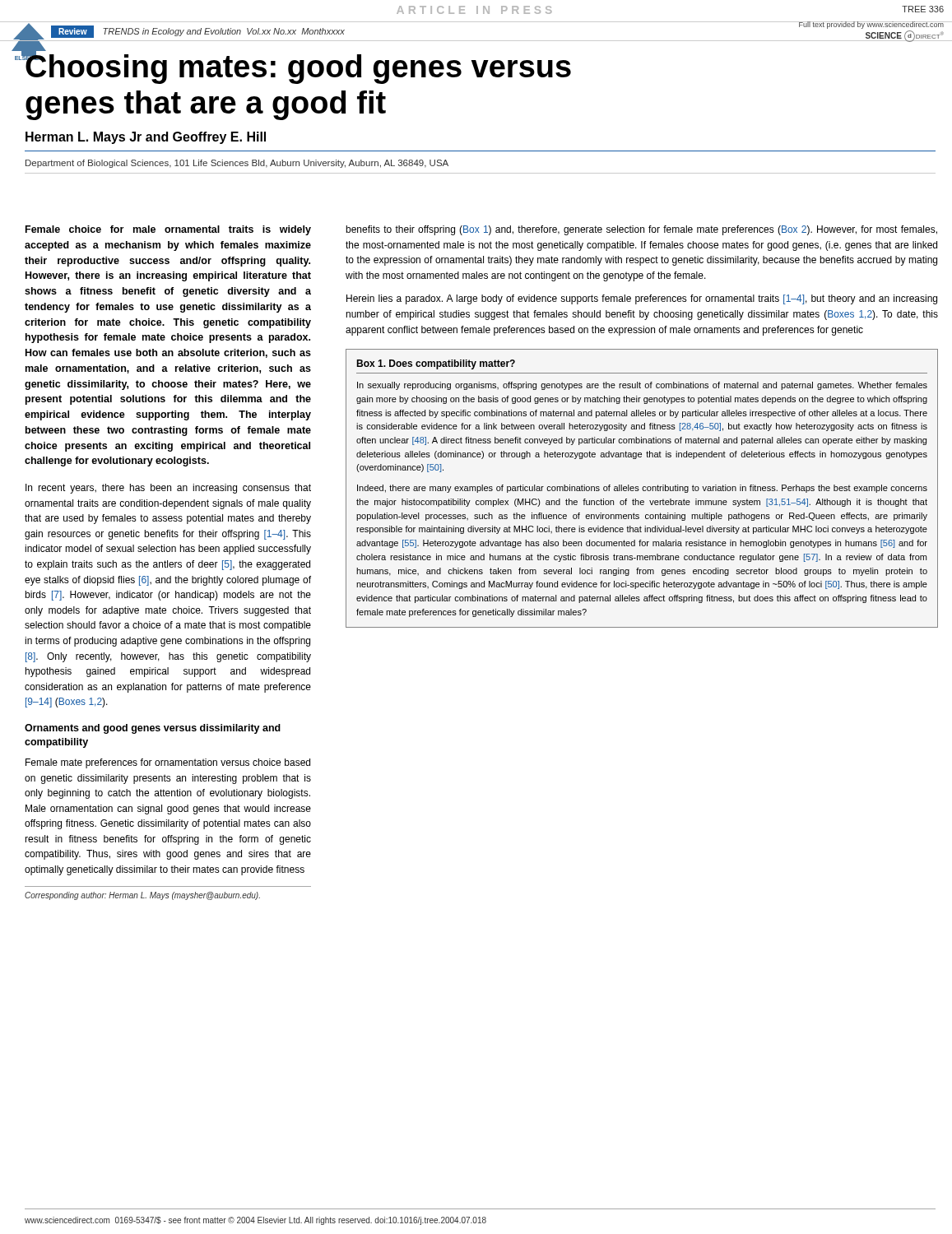Click on the text block with the text "In sexually reproducing organisms,"
The image size is (952, 1234).
click(x=642, y=426)
